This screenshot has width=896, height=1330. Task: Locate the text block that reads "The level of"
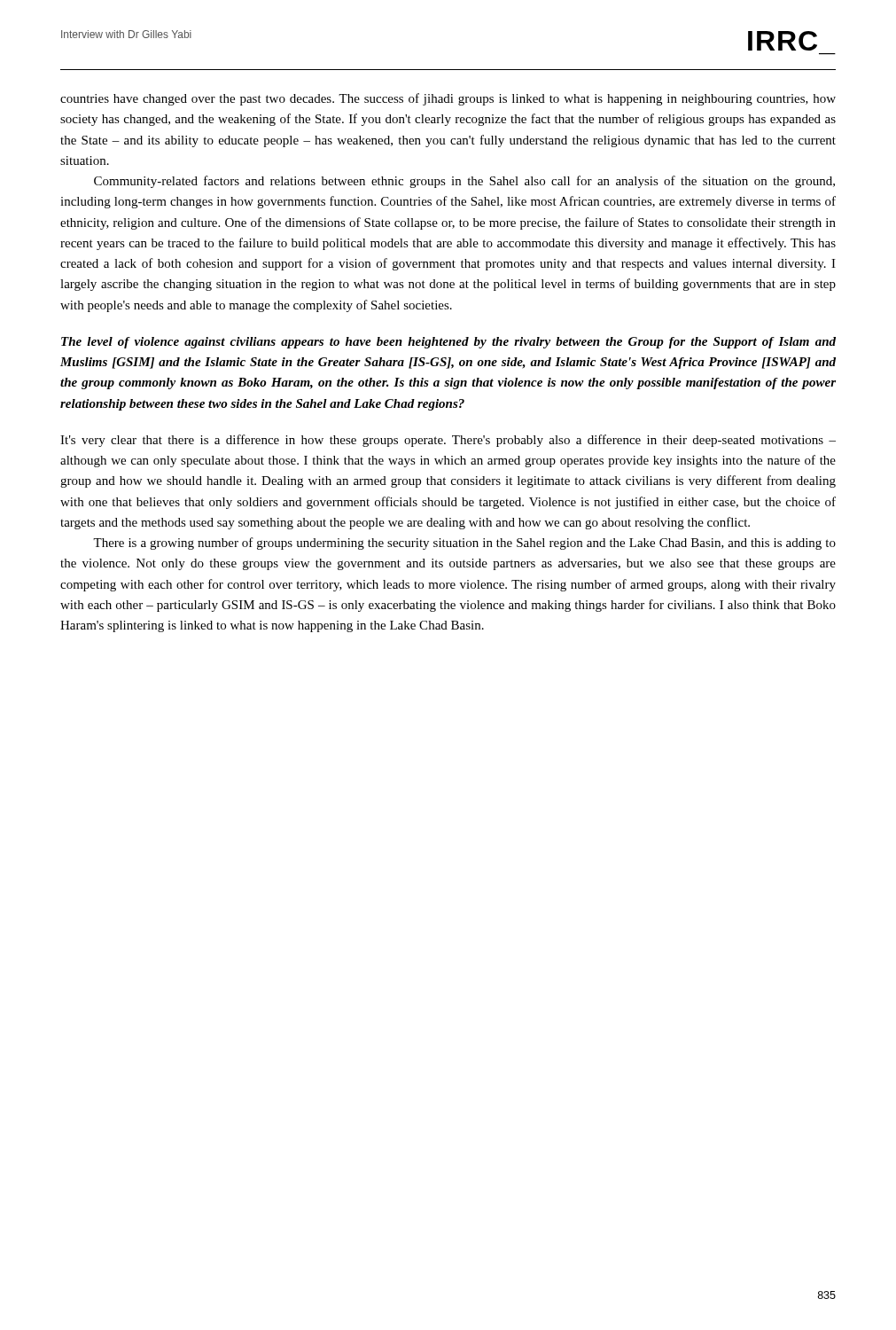tap(448, 372)
